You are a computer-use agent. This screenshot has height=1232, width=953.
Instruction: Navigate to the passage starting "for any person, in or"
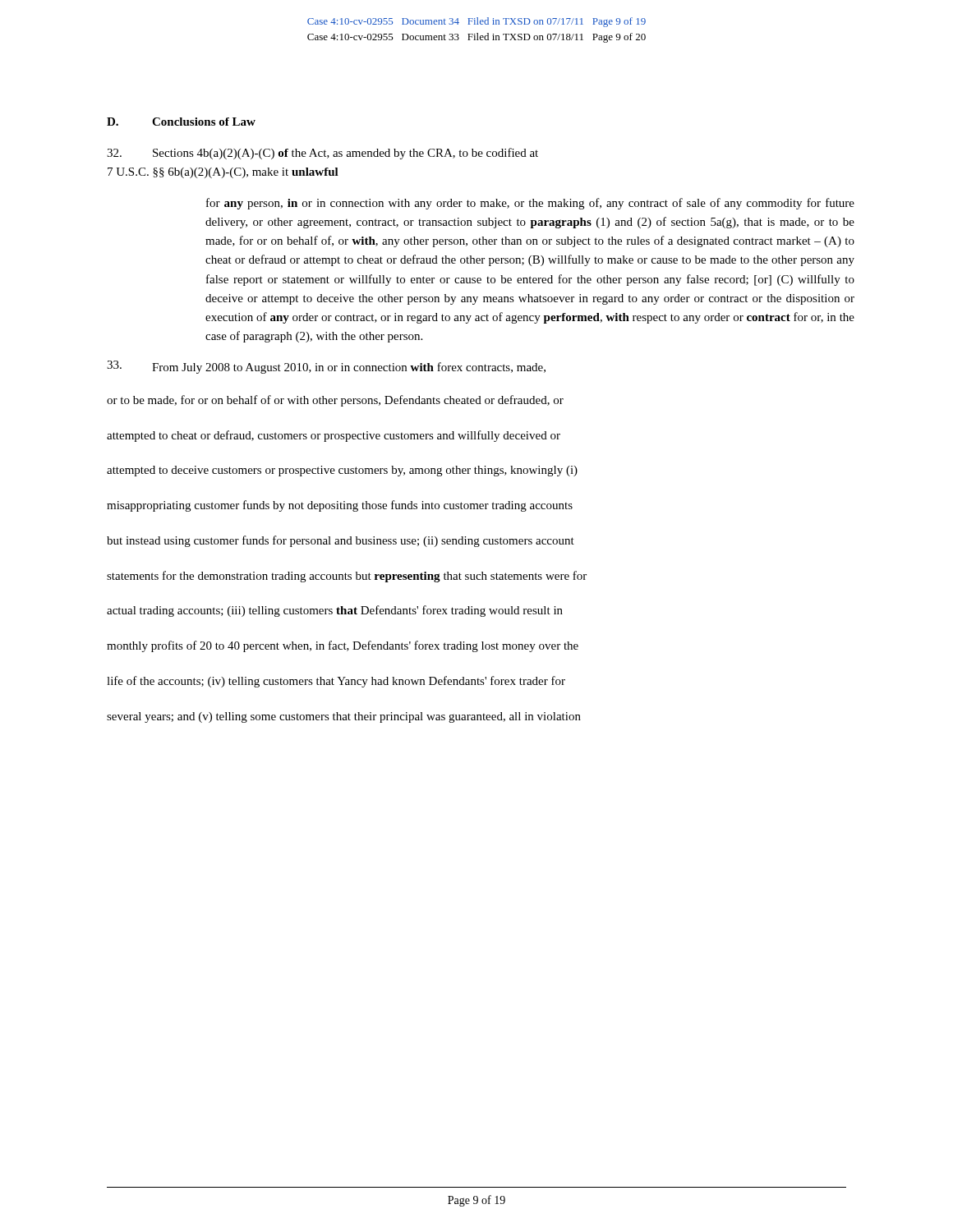[x=530, y=269]
